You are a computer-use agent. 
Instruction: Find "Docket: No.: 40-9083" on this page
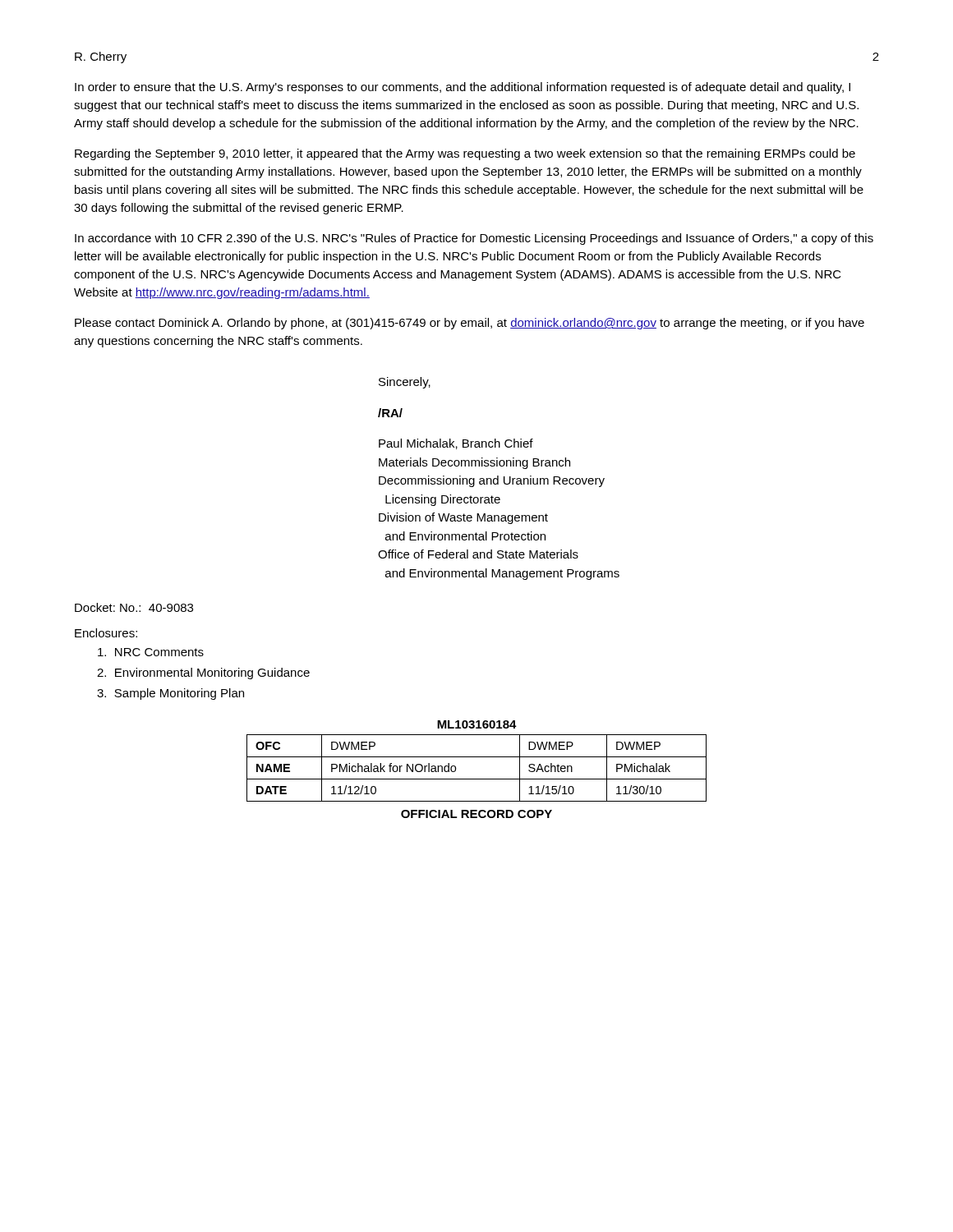click(134, 608)
